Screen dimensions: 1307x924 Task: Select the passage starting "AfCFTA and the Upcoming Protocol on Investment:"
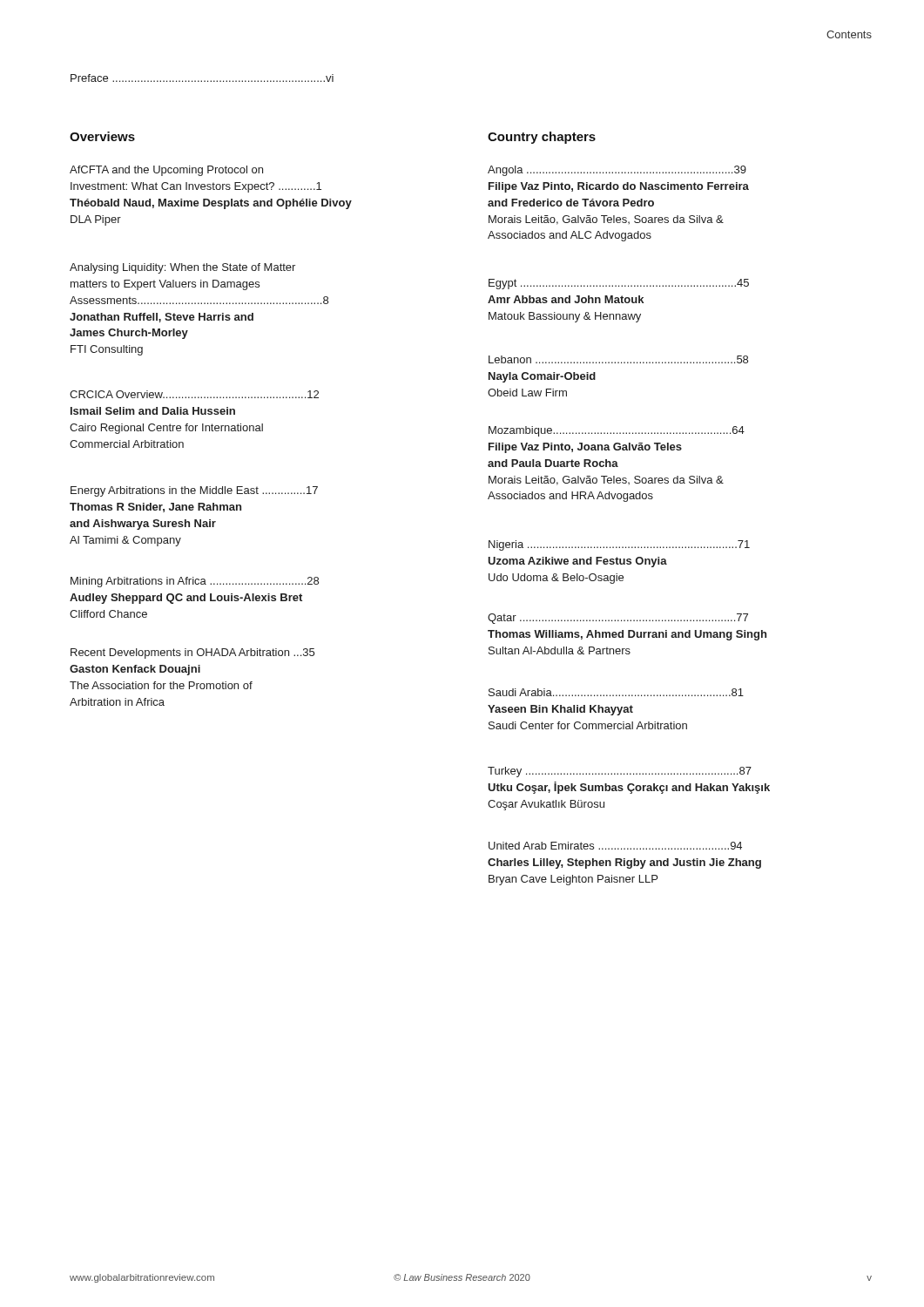tap(257, 195)
